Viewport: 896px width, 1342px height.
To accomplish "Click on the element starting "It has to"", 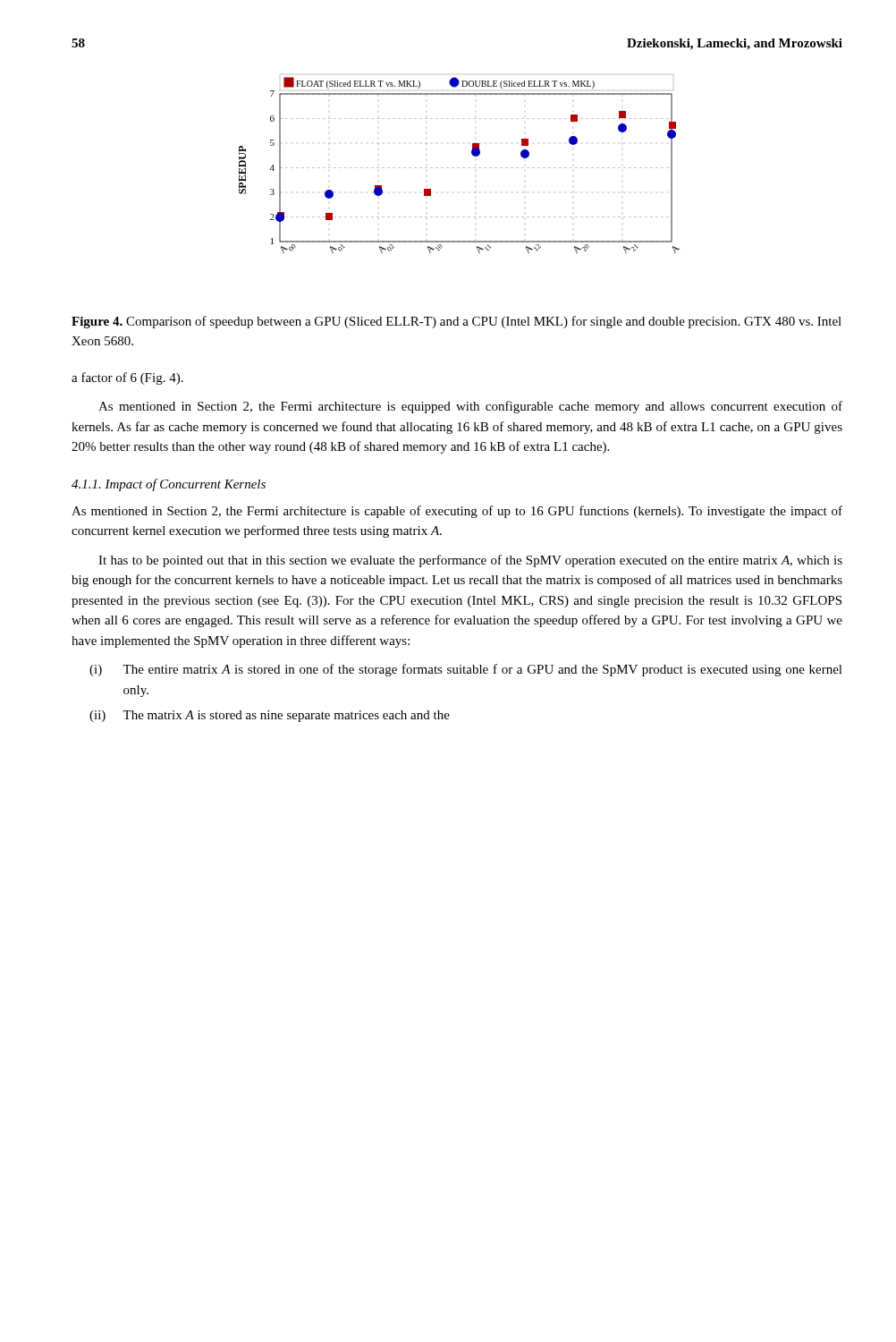I will pos(457,600).
